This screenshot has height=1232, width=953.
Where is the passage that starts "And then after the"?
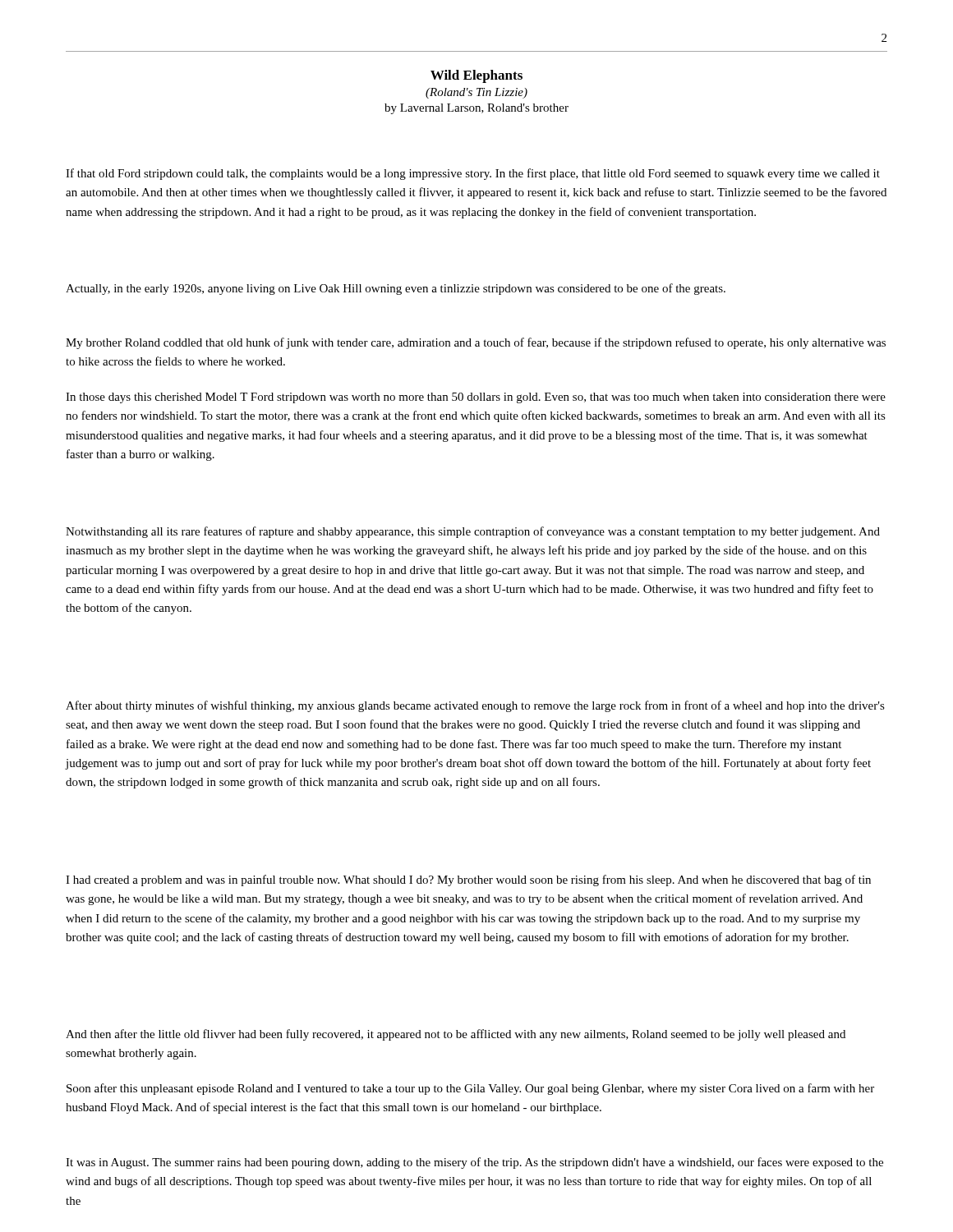tap(456, 1044)
